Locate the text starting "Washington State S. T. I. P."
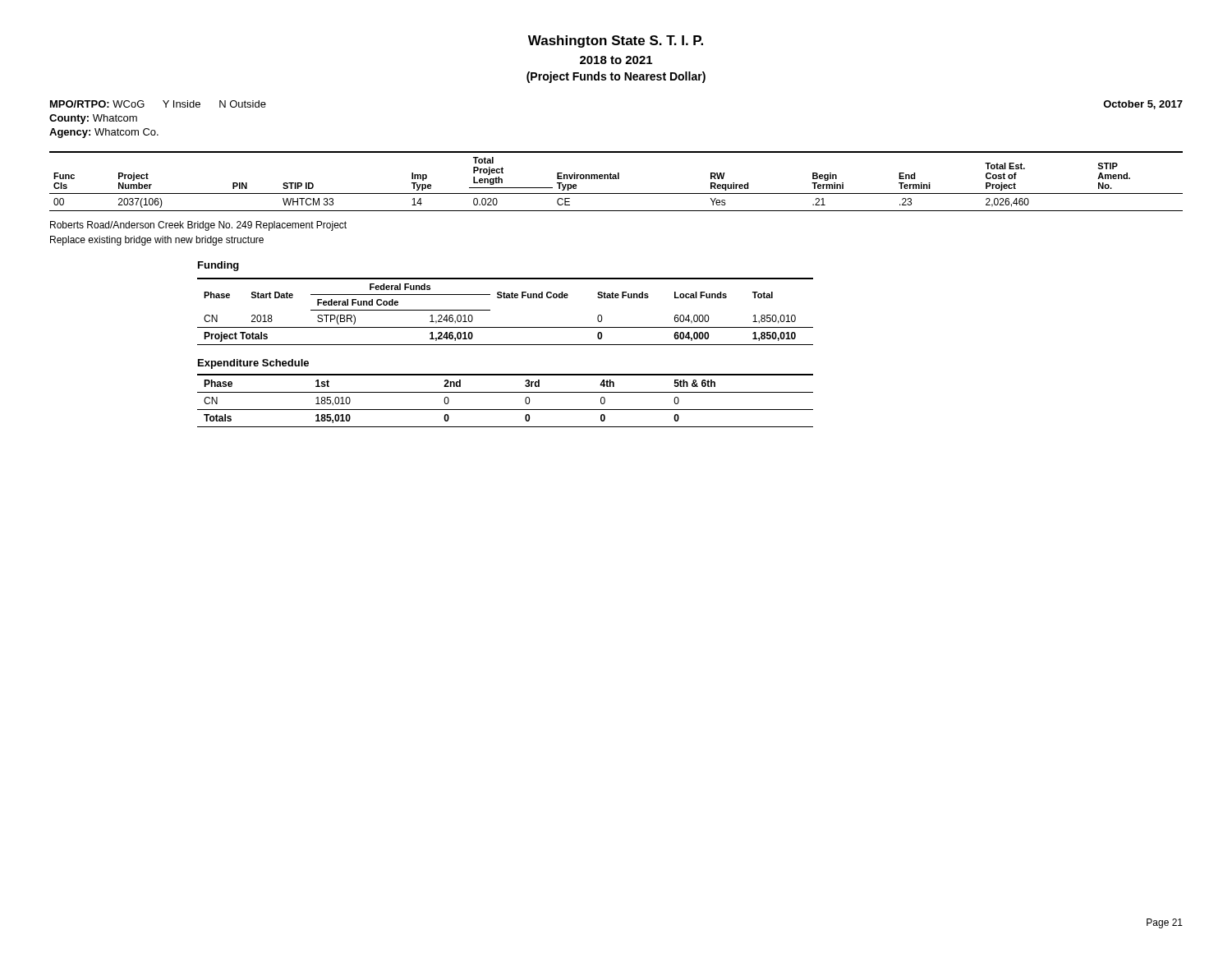Screen dimensions: 953x1232 [x=616, y=41]
